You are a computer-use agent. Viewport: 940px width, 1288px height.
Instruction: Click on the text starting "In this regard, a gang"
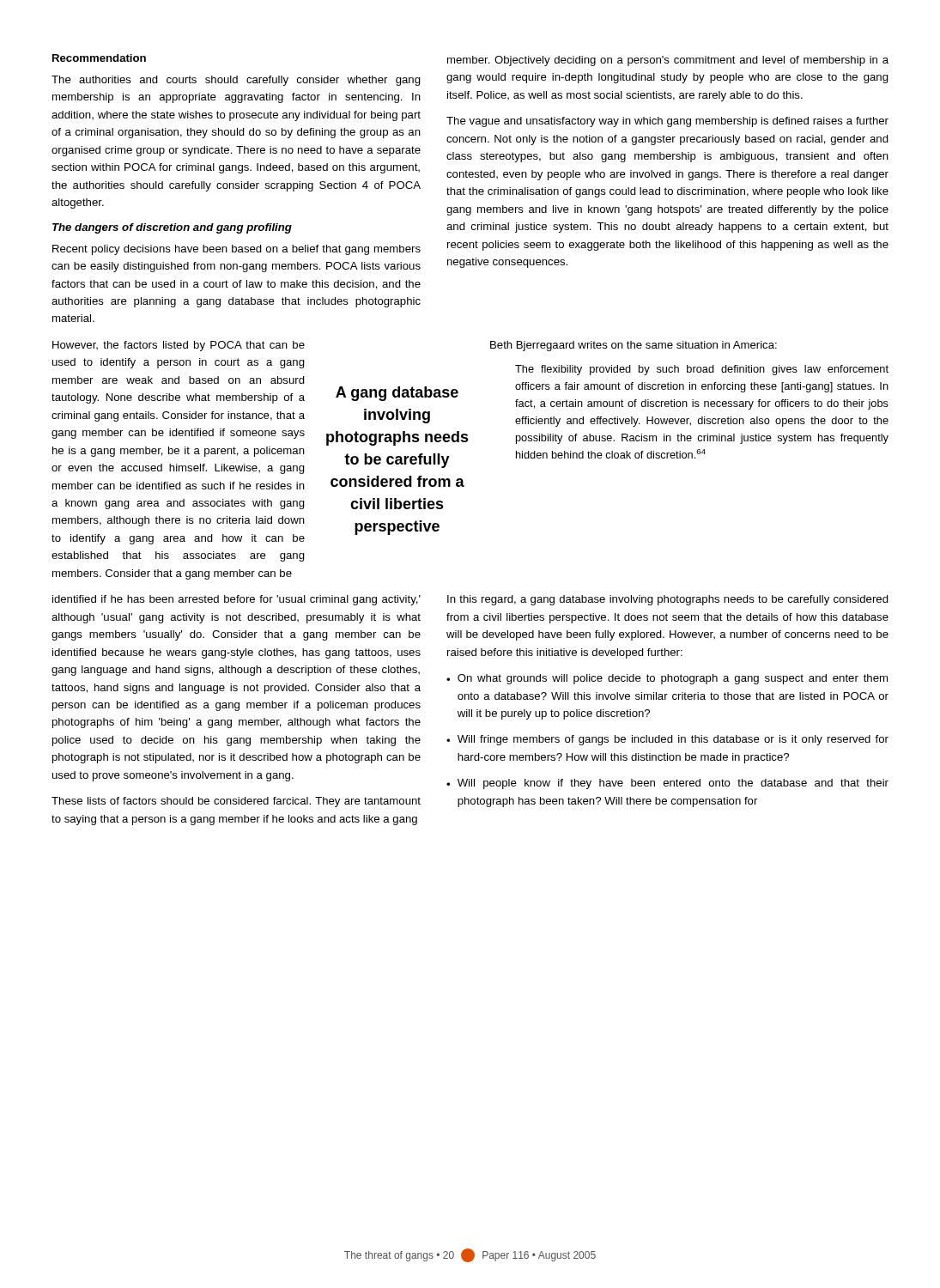point(667,626)
